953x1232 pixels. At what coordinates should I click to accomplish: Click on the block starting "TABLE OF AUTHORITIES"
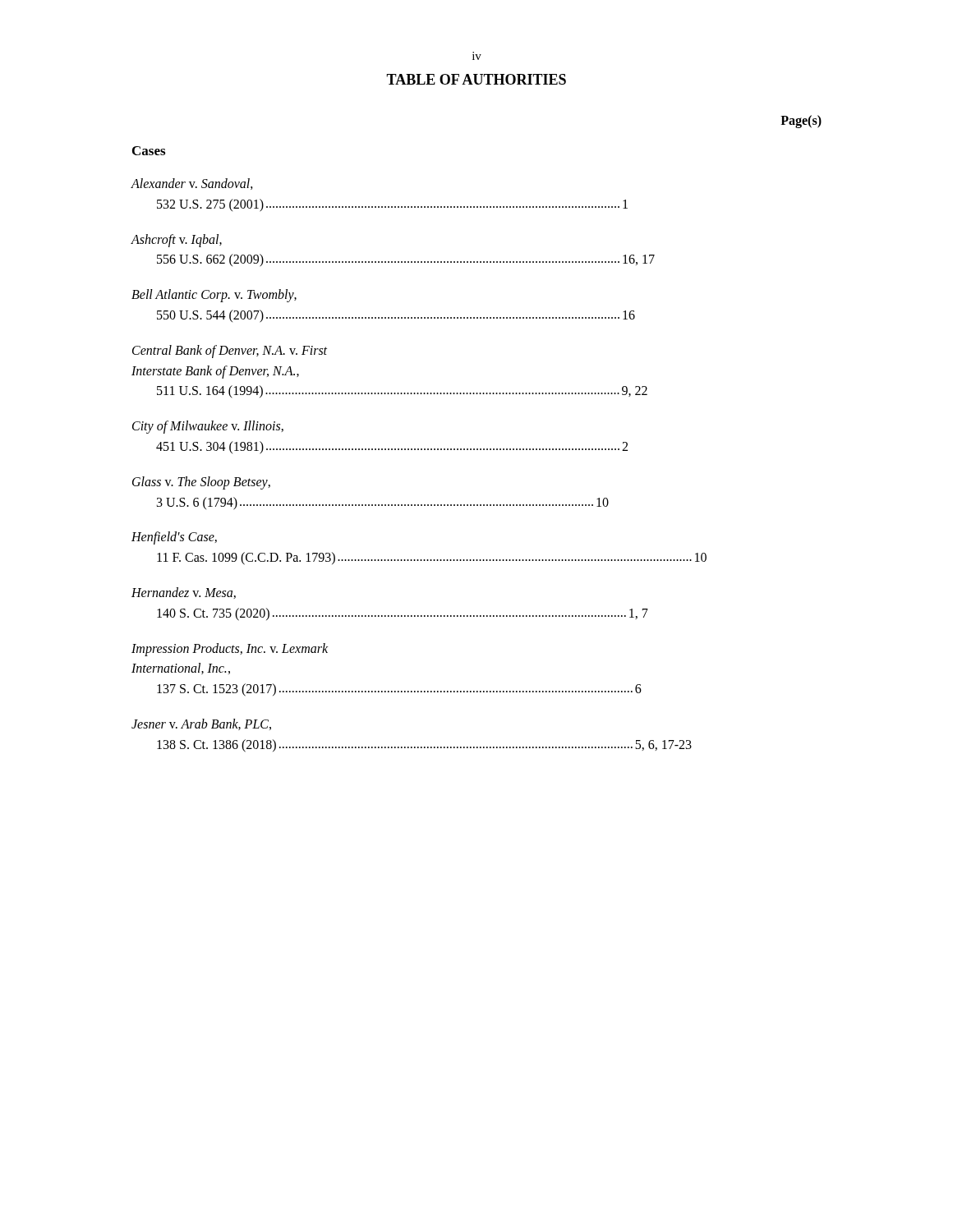tap(476, 80)
